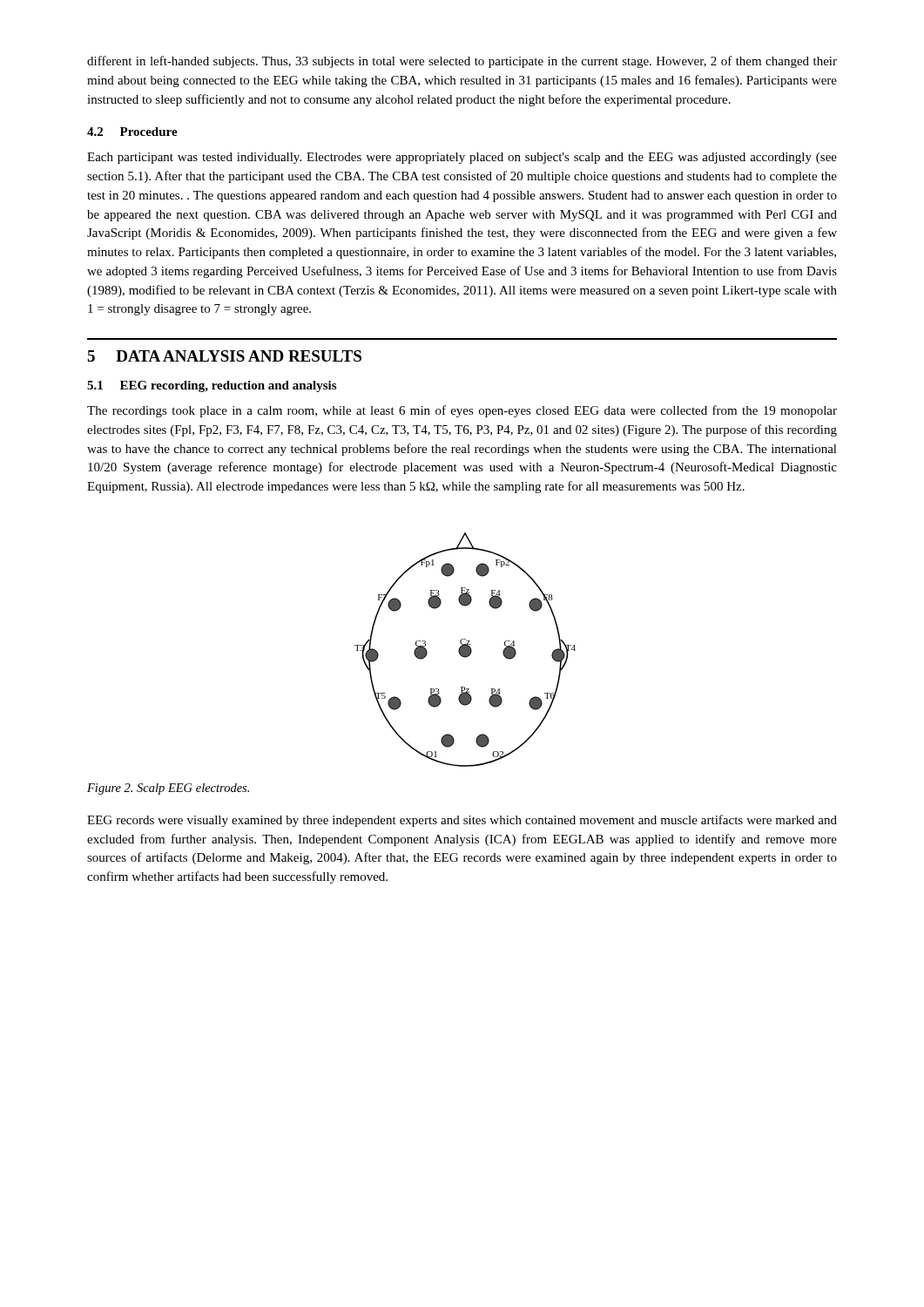
Task: Click on the section header that reads "5 DATA ANALYSIS AND RESULTS"
Action: tap(225, 356)
